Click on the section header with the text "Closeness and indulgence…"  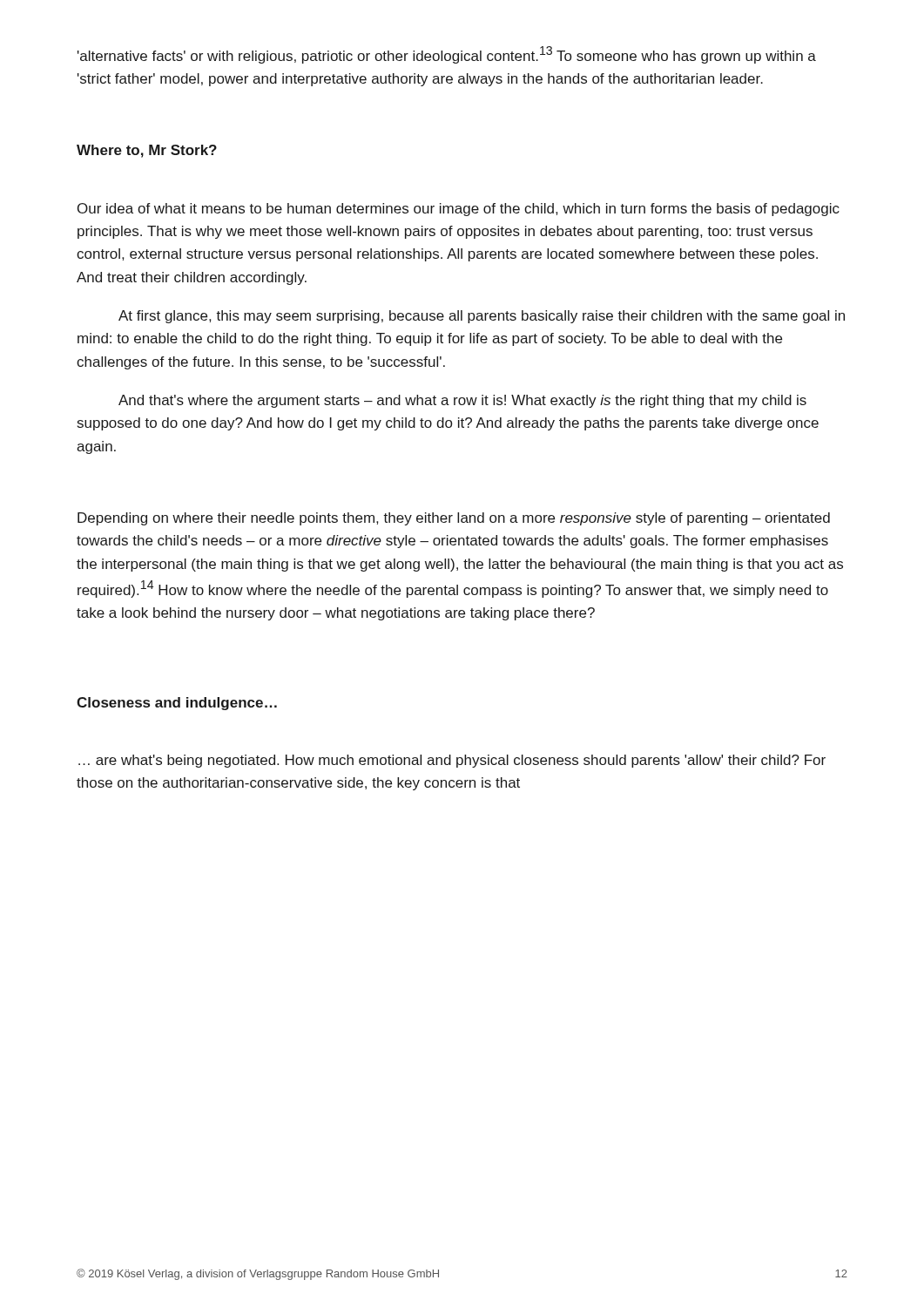pos(177,704)
